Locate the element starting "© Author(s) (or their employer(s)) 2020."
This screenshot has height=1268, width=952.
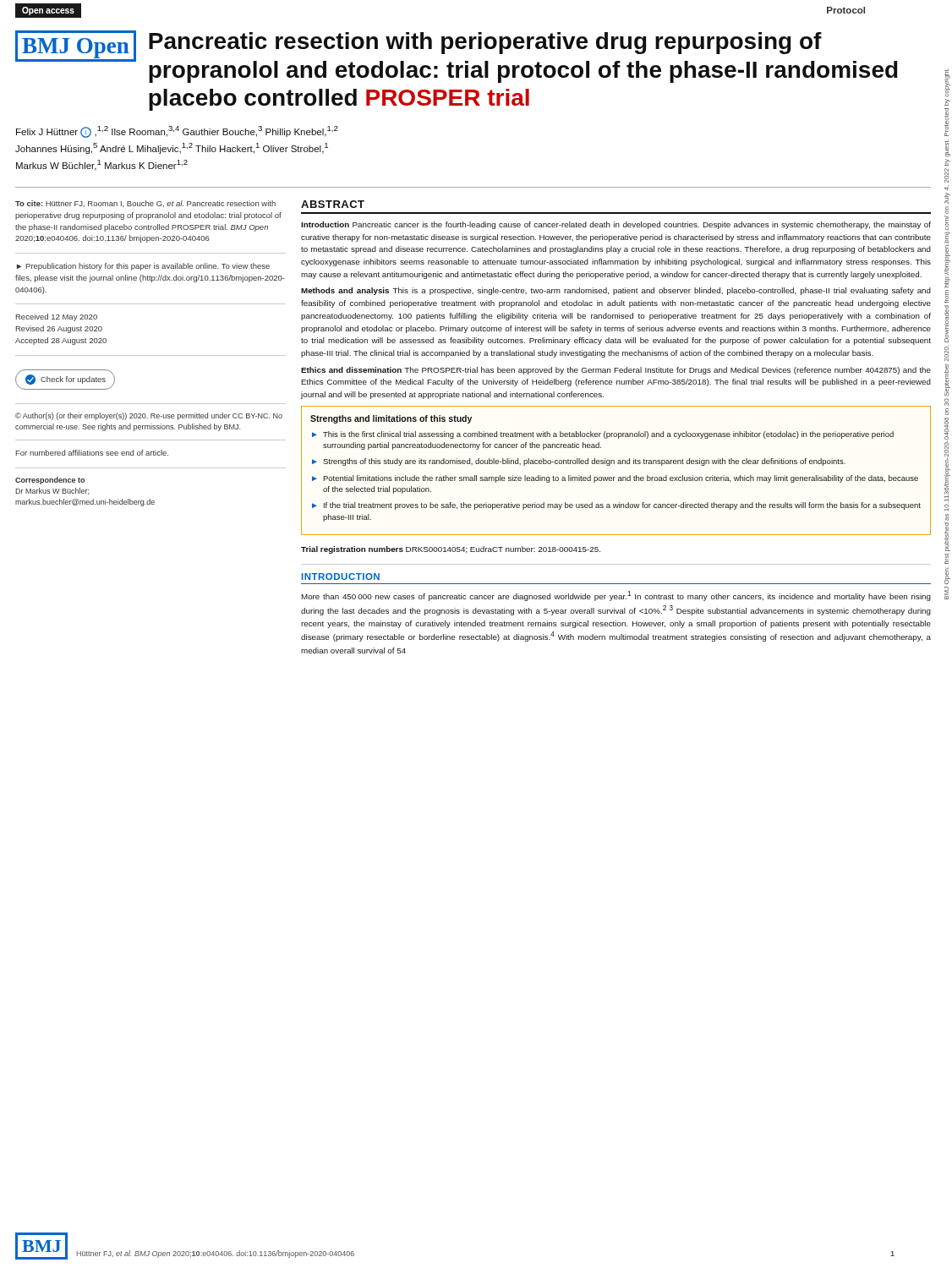tap(149, 421)
